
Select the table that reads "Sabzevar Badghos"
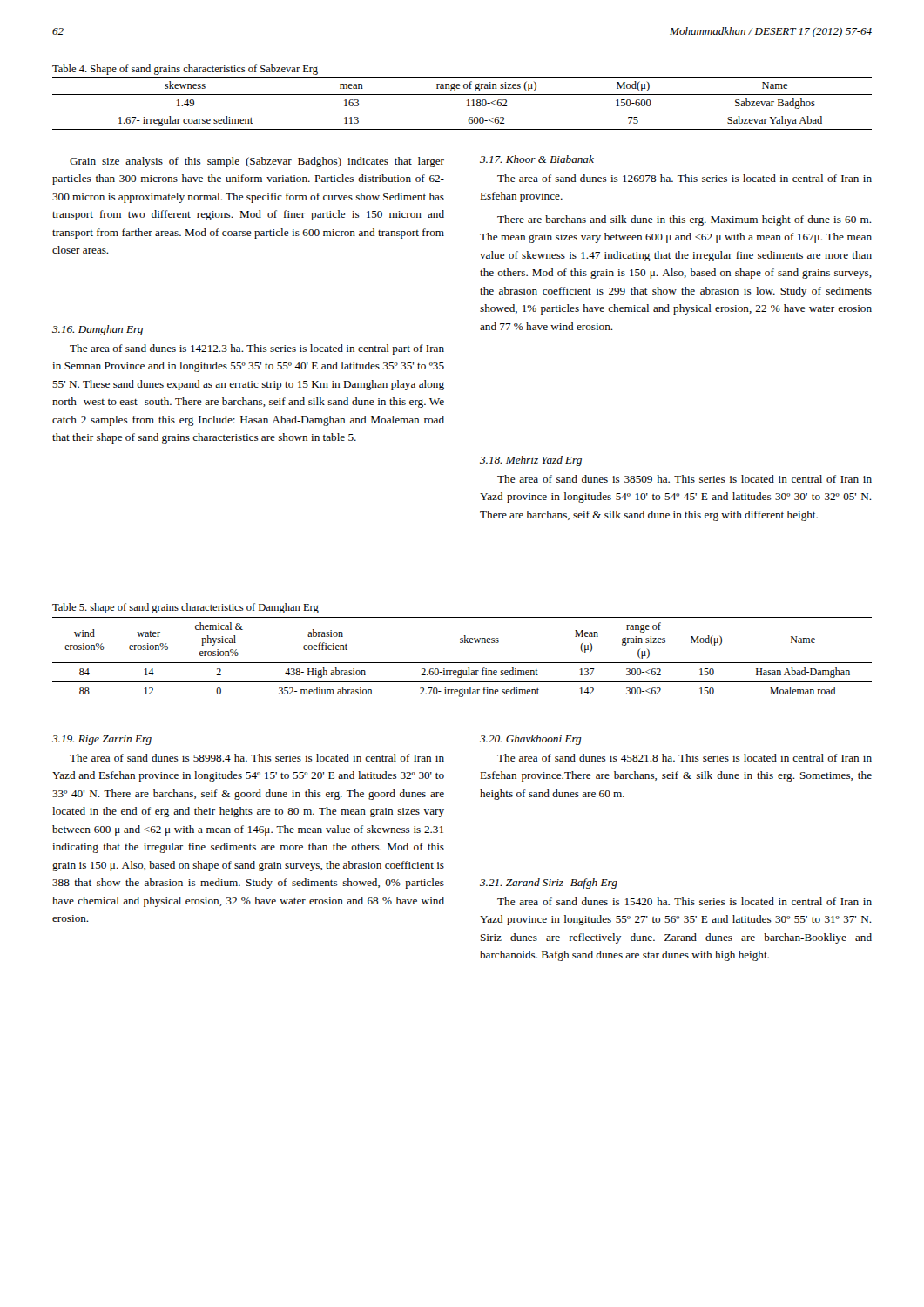[462, 103]
